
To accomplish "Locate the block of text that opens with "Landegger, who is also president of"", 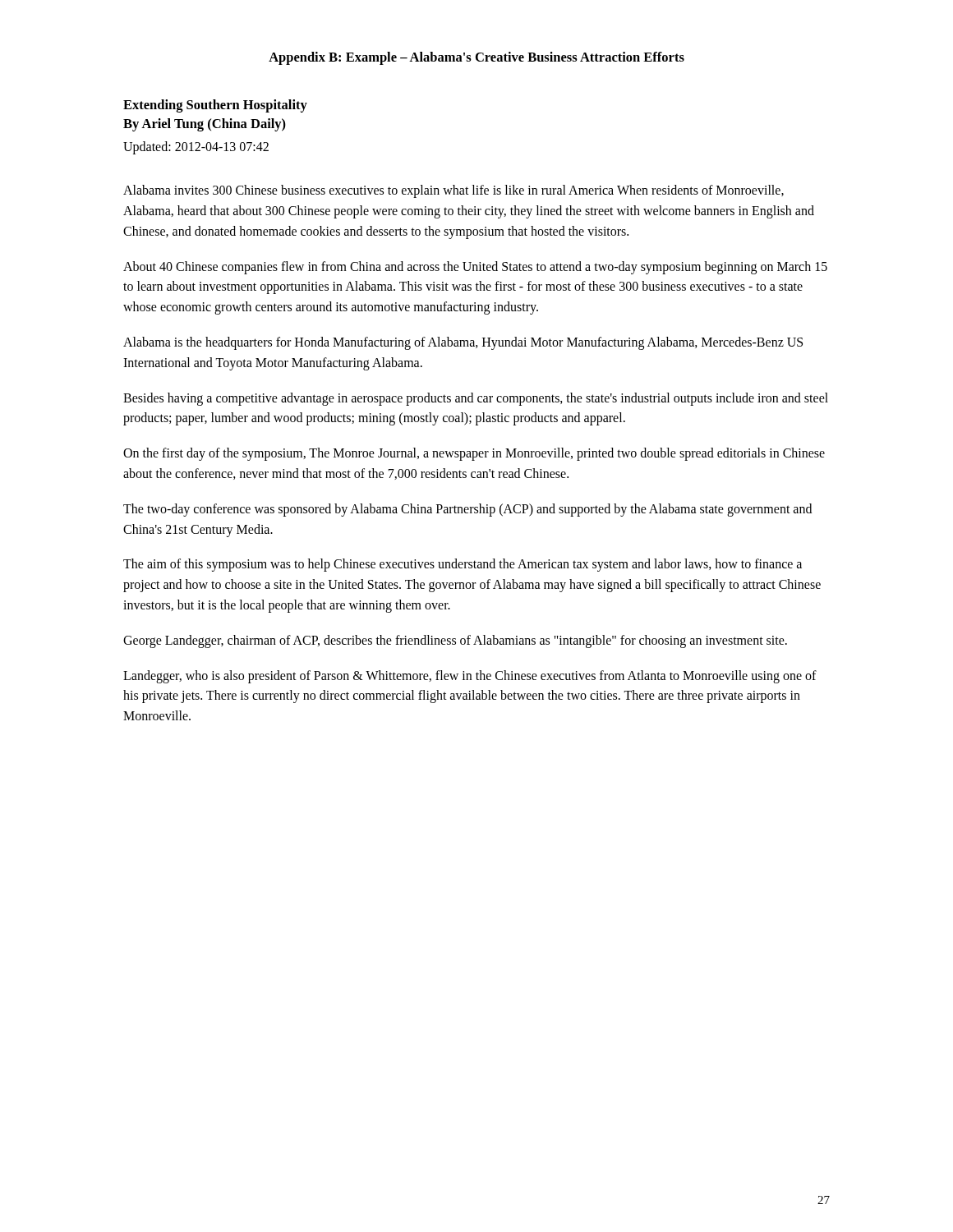I will (x=470, y=696).
